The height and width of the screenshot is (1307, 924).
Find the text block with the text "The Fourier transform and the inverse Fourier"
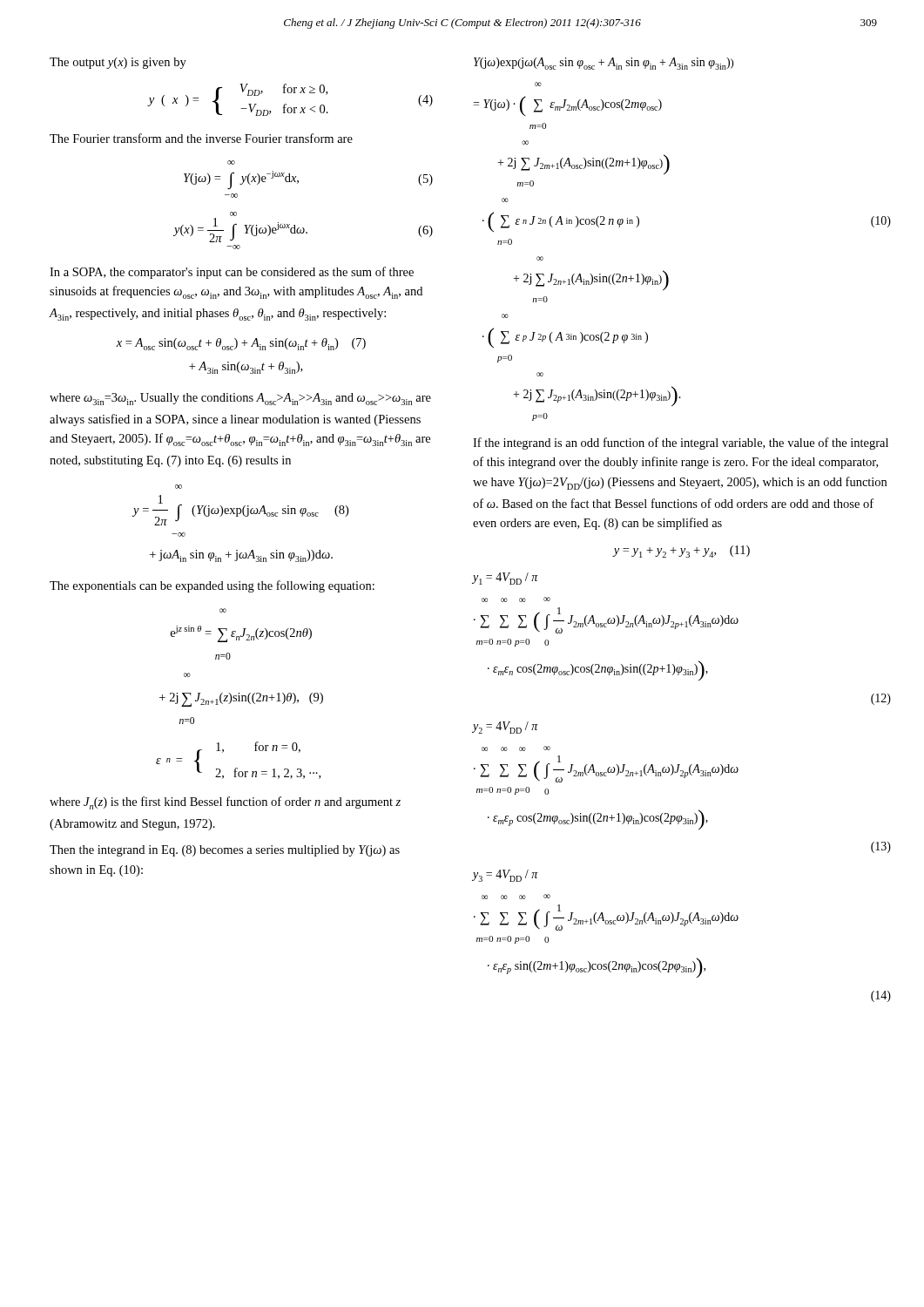[x=241, y=139]
